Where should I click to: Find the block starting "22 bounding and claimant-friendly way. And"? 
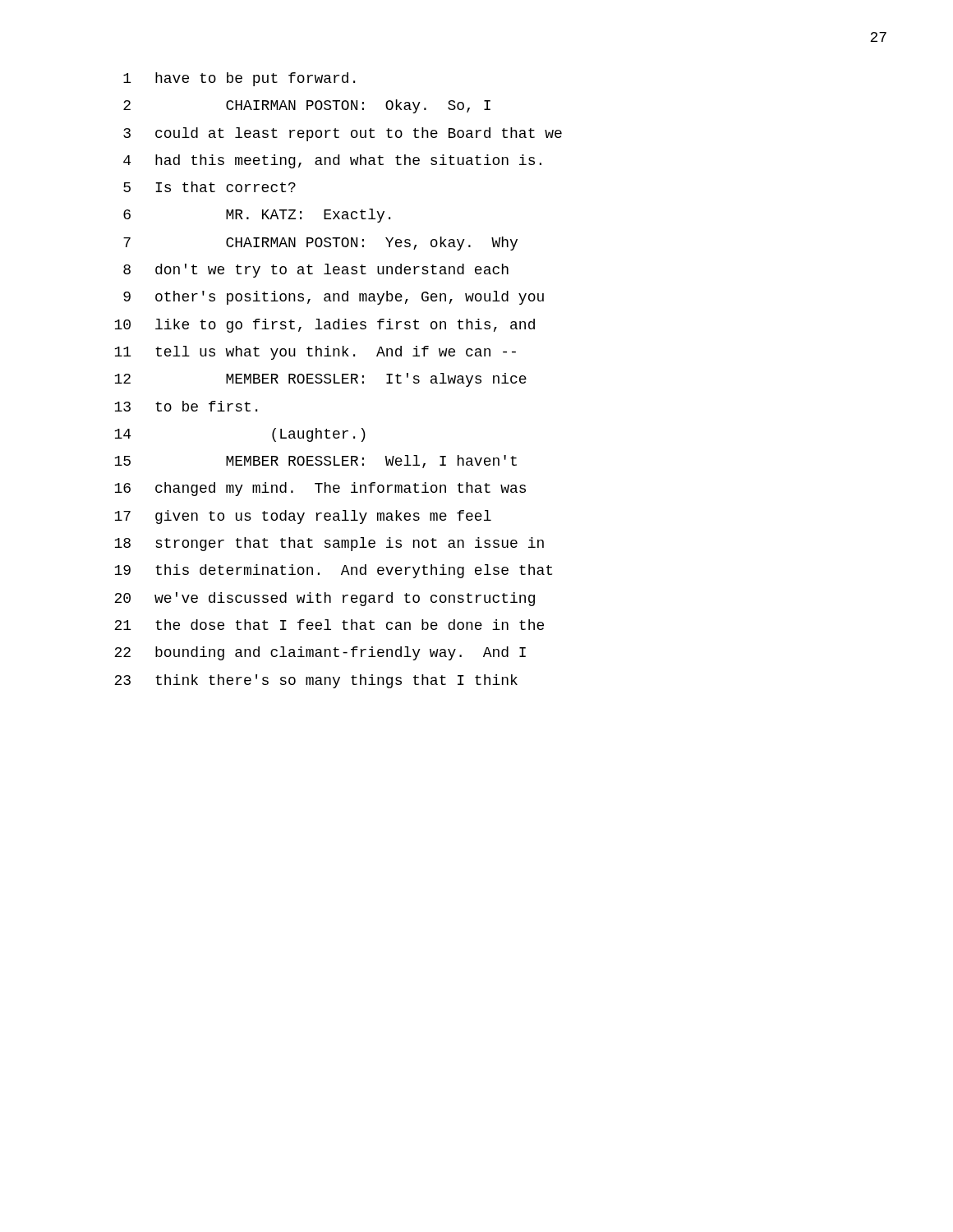pos(305,654)
